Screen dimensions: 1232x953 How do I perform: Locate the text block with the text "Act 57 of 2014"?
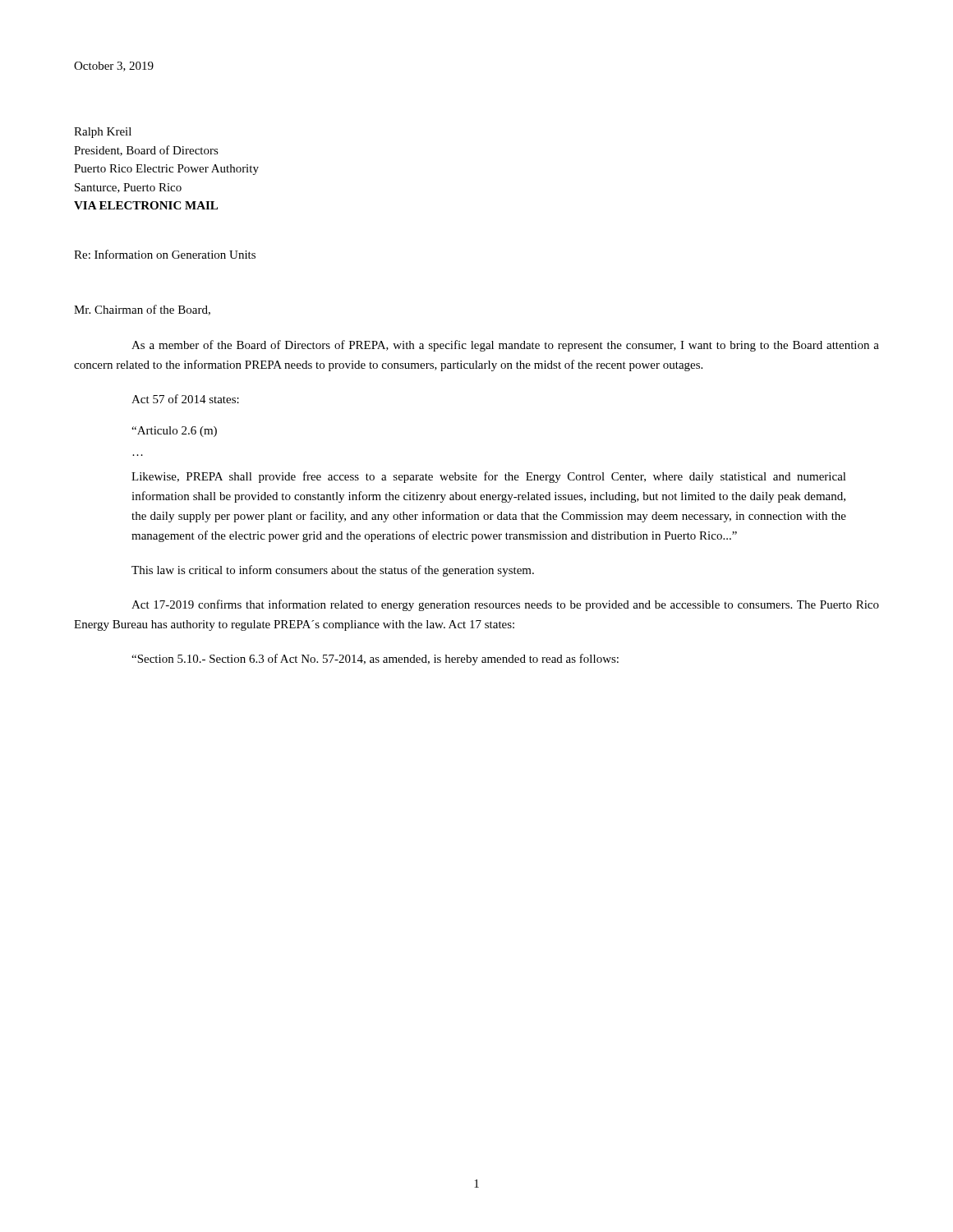186,399
